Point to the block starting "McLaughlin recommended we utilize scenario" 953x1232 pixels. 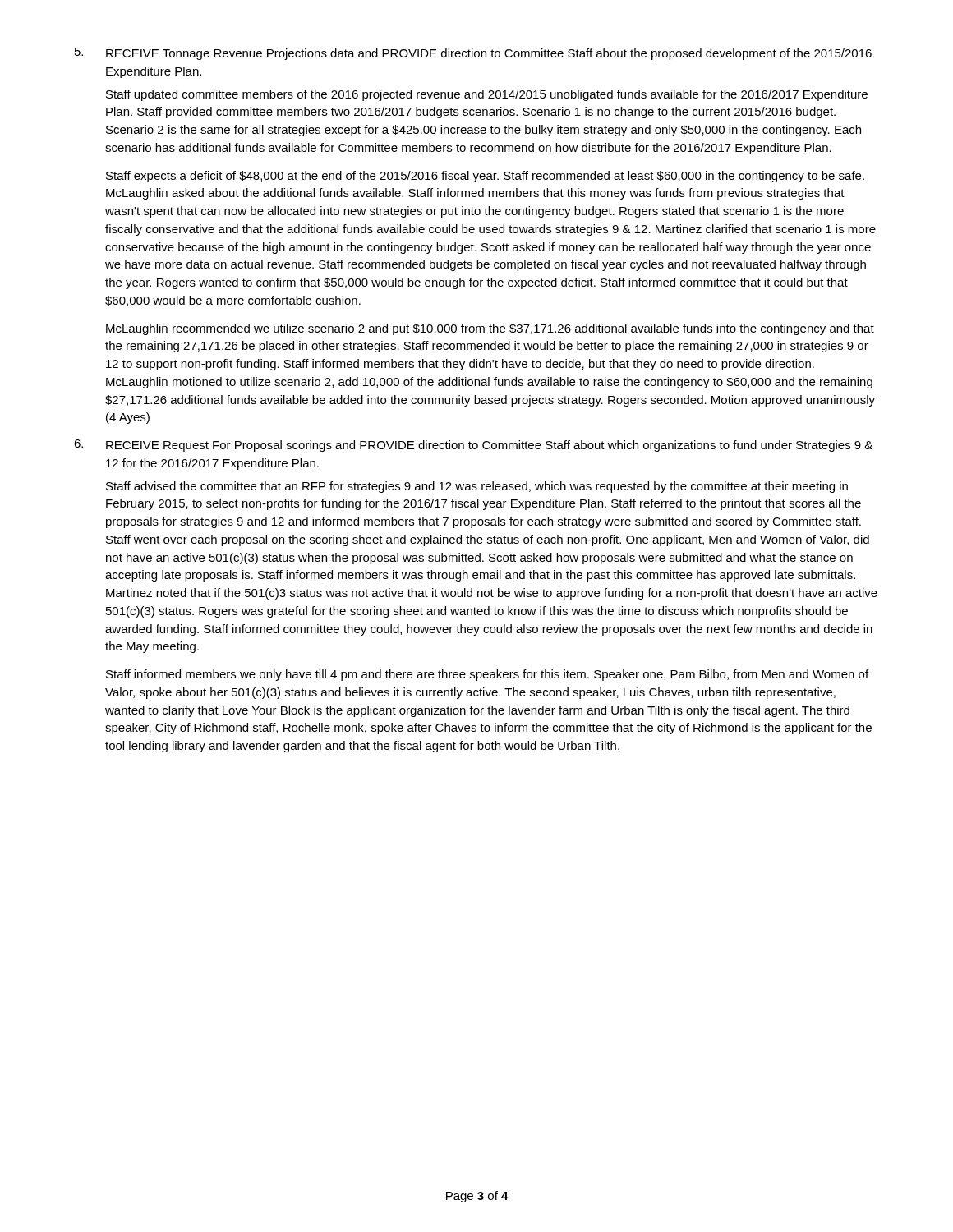pos(490,372)
